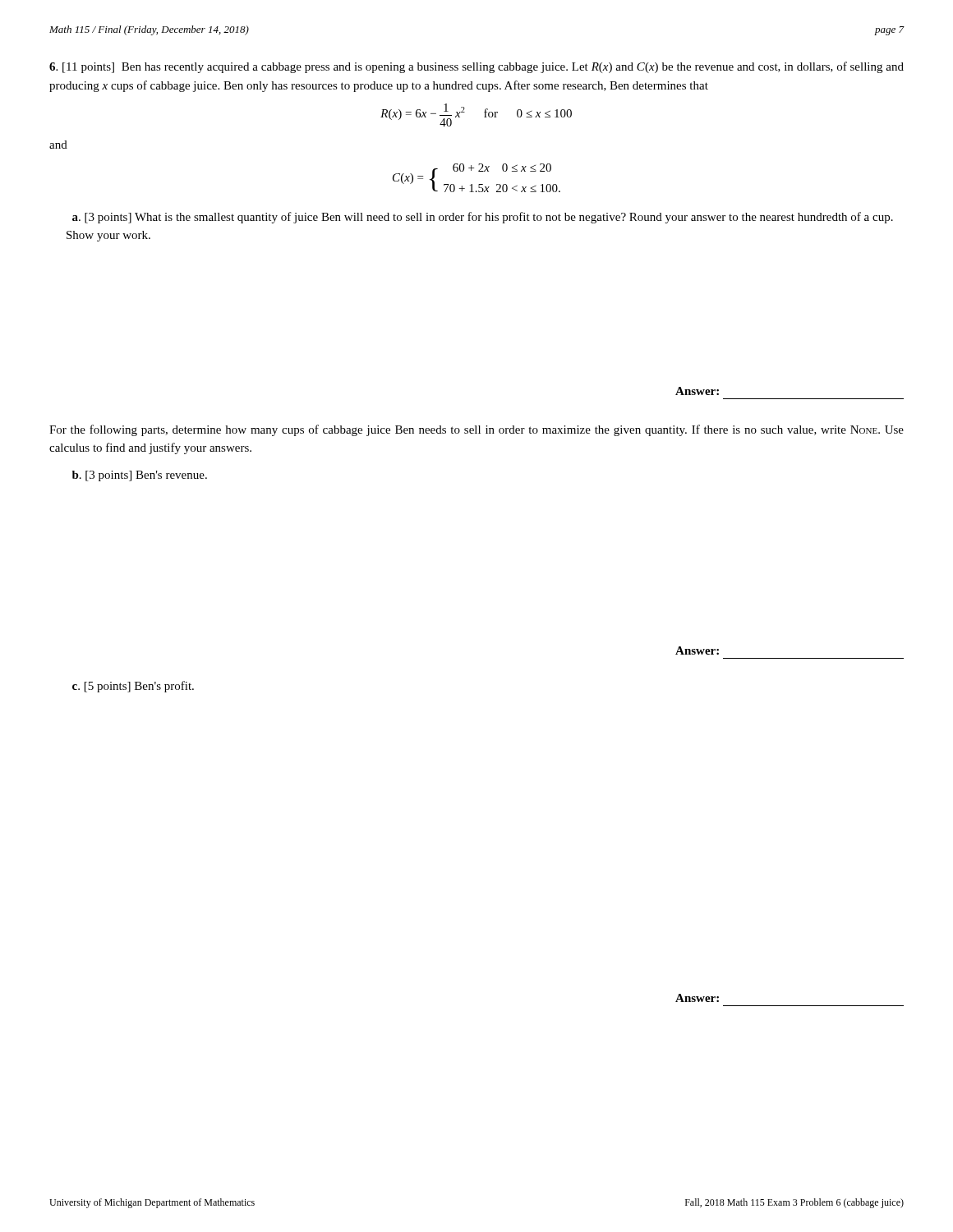Locate the element starting "R(x) = 6x − 1 40 x2"
The image size is (953, 1232).
coord(476,115)
